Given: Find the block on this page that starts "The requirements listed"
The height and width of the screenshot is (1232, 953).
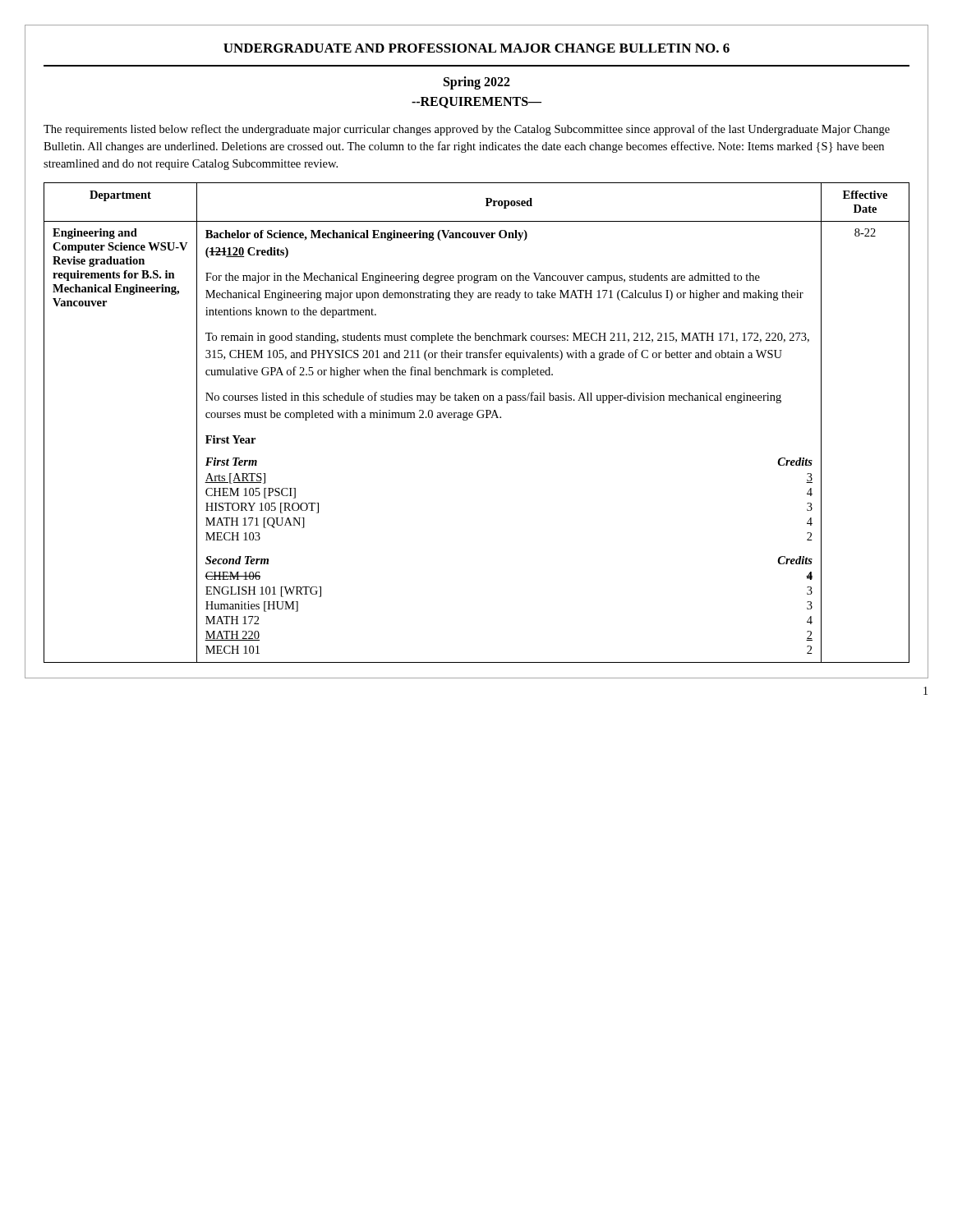Looking at the screenshot, I should [467, 146].
